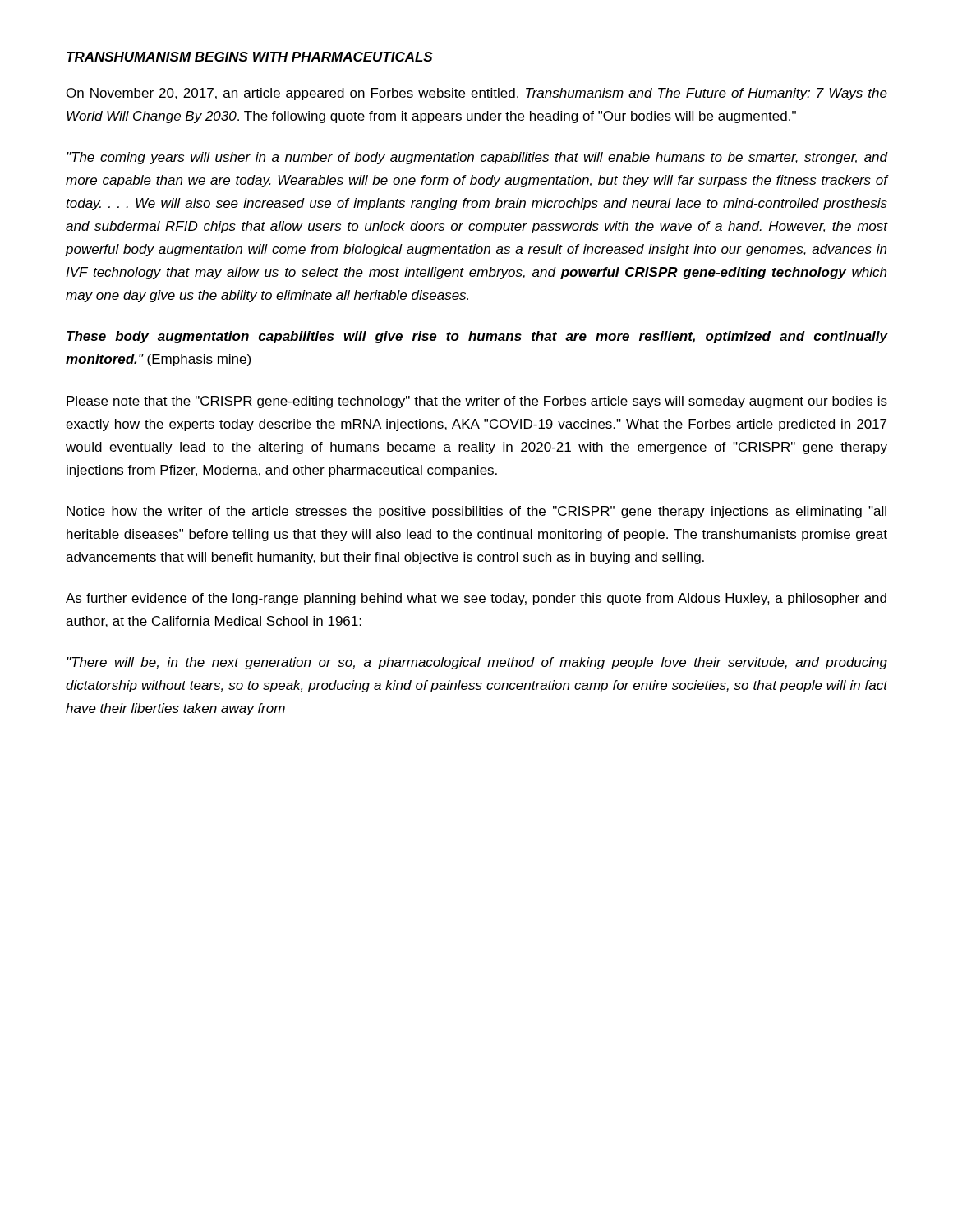
Task: Click the passage that begins "As further evidence of"
Action: pyautogui.click(x=476, y=610)
